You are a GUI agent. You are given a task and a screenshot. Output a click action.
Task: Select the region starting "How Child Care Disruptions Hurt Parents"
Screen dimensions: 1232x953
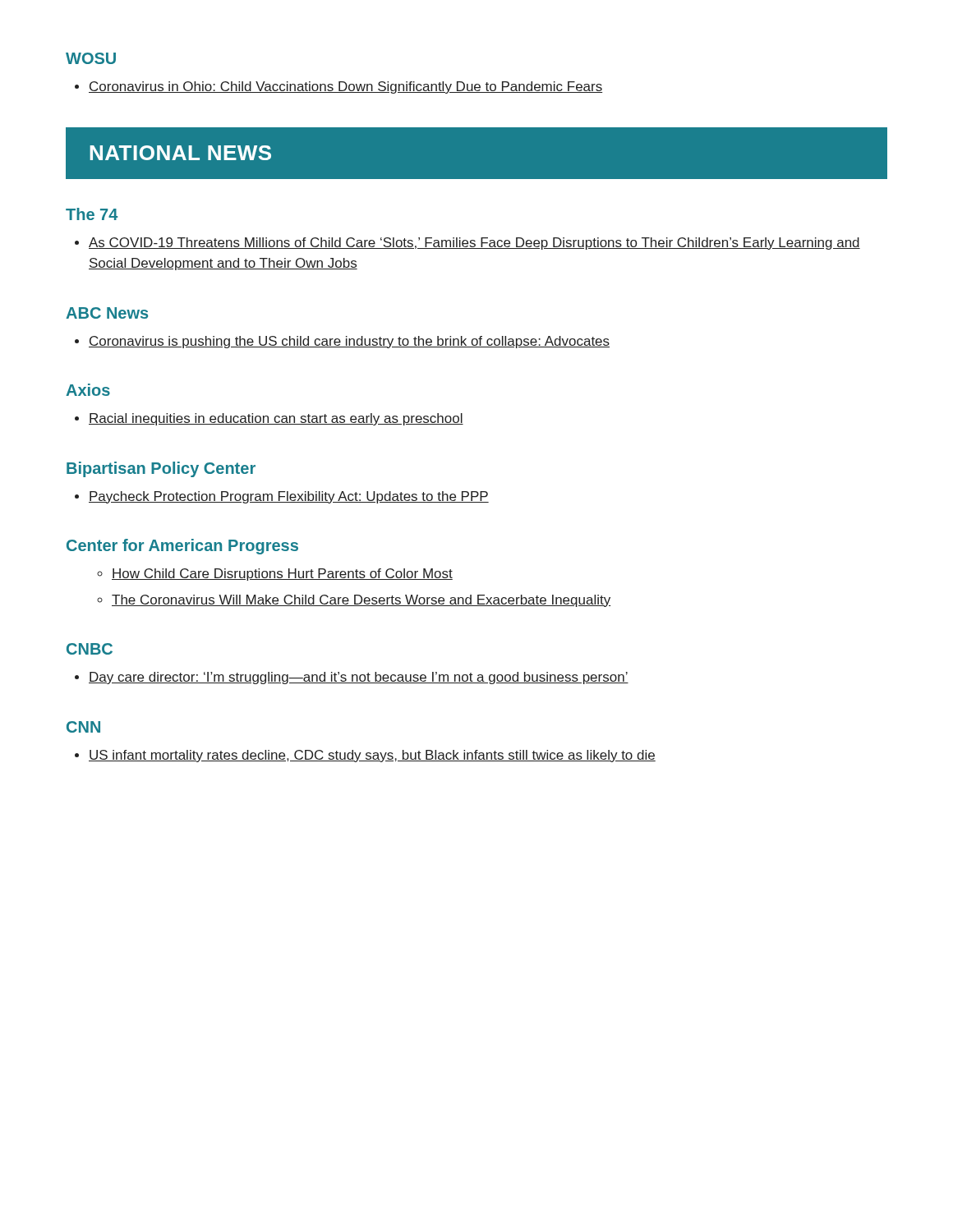coord(275,575)
